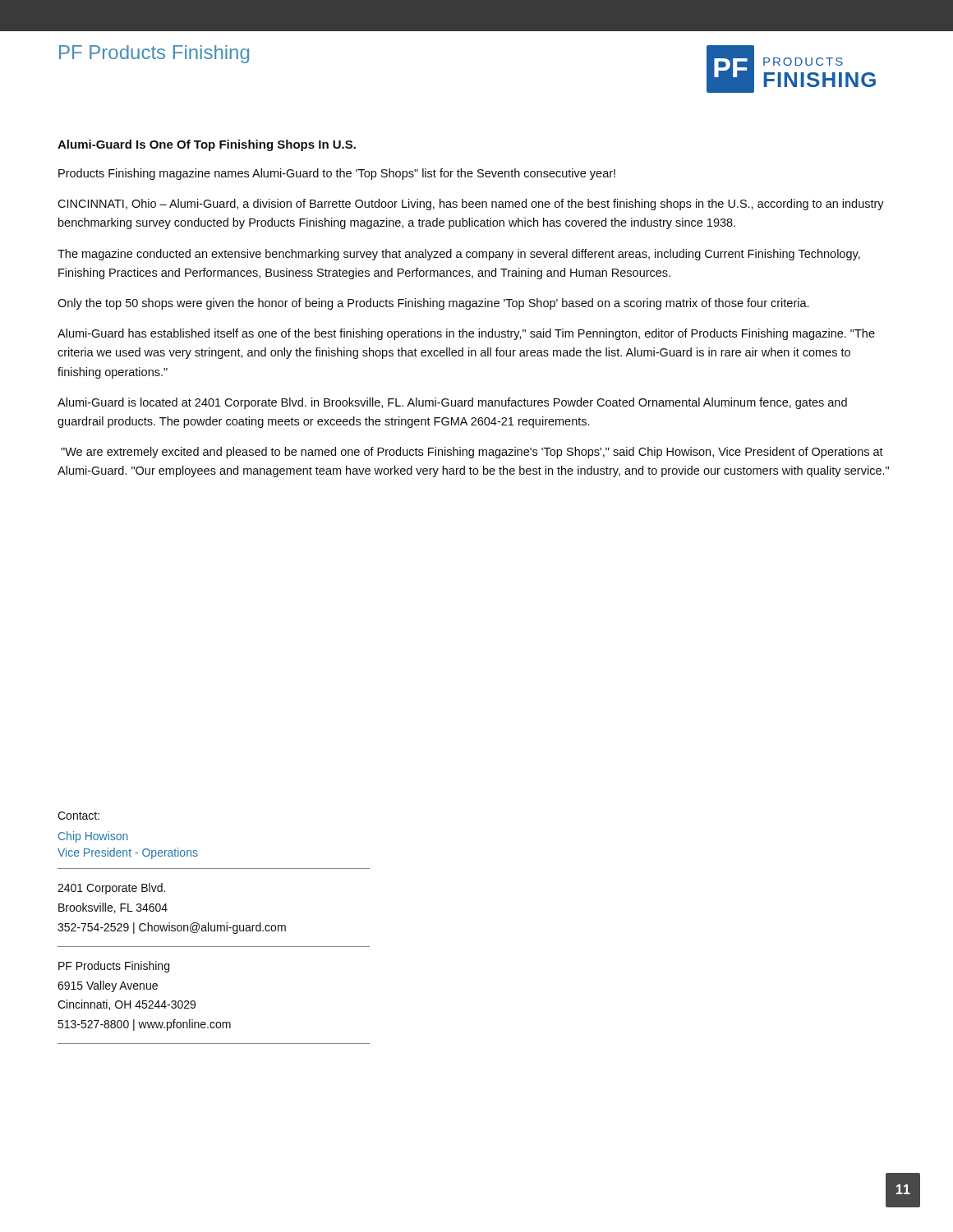The image size is (953, 1232).
Task: Find the text block starting "CINCINNATI, Ohio – Alumi-Guard, a division"
Action: coord(471,213)
